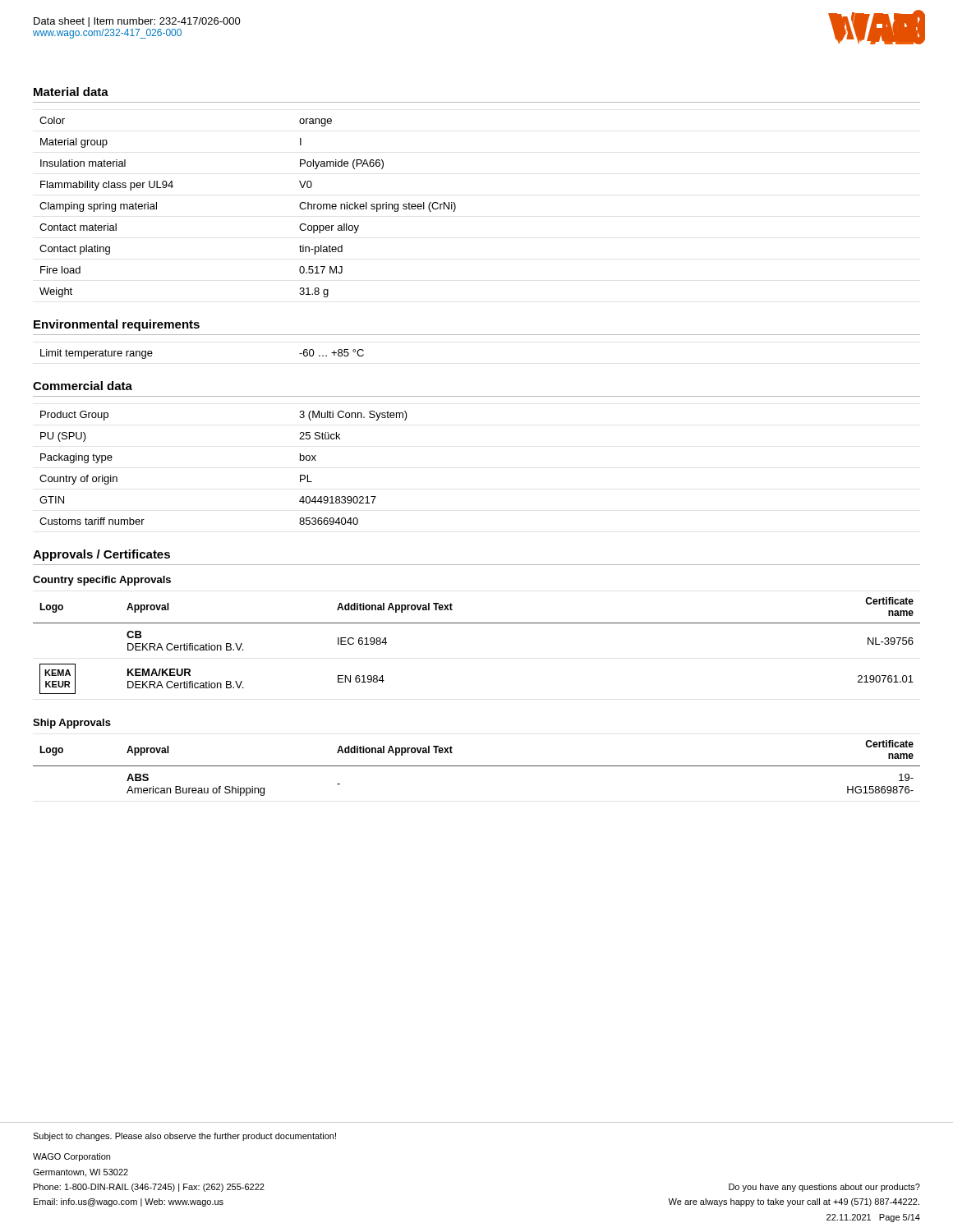Select the section header that says "Commercial data"
Viewport: 953px width, 1232px height.
click(83, 386)
